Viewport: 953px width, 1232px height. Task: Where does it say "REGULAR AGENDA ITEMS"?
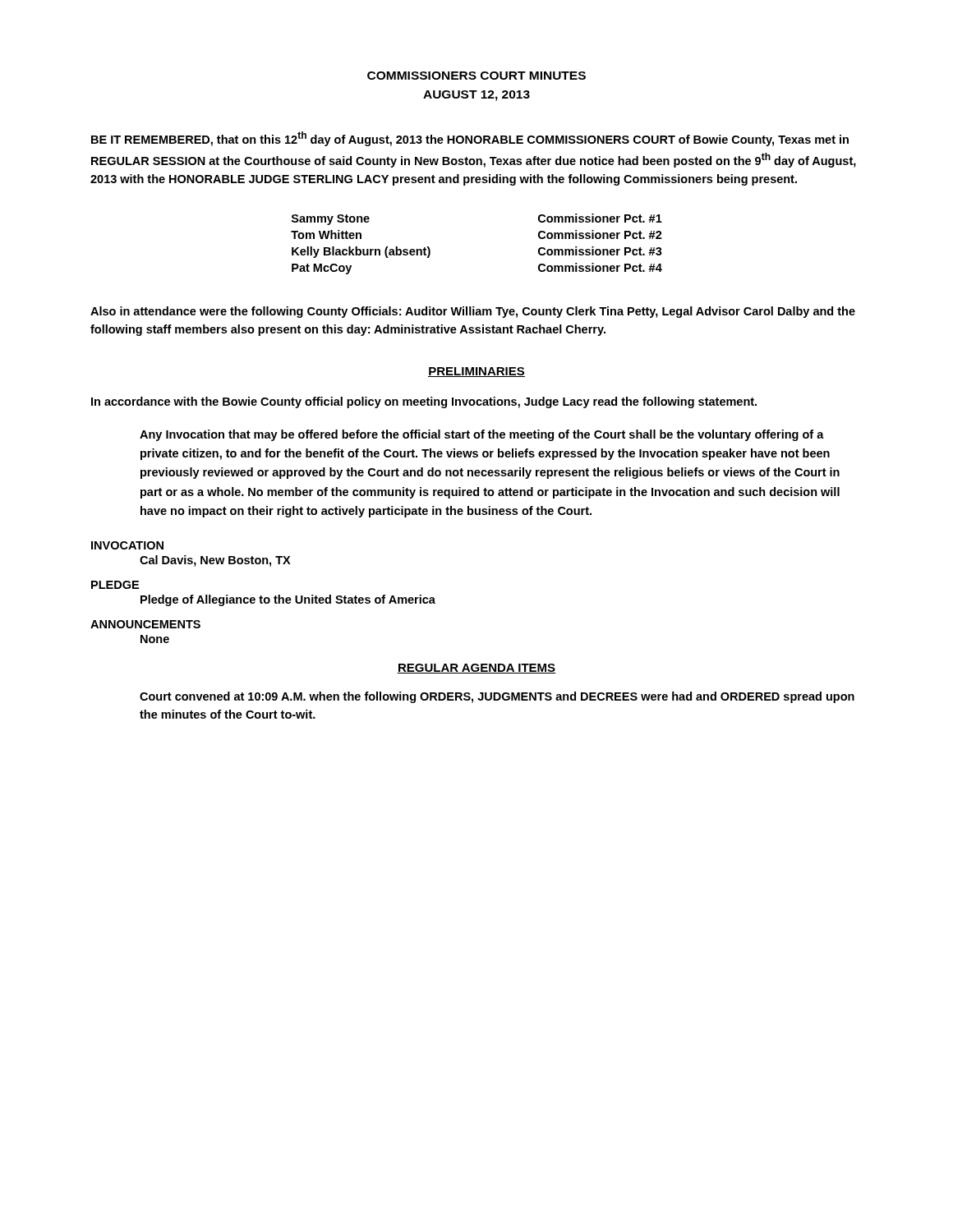[476, 667]
